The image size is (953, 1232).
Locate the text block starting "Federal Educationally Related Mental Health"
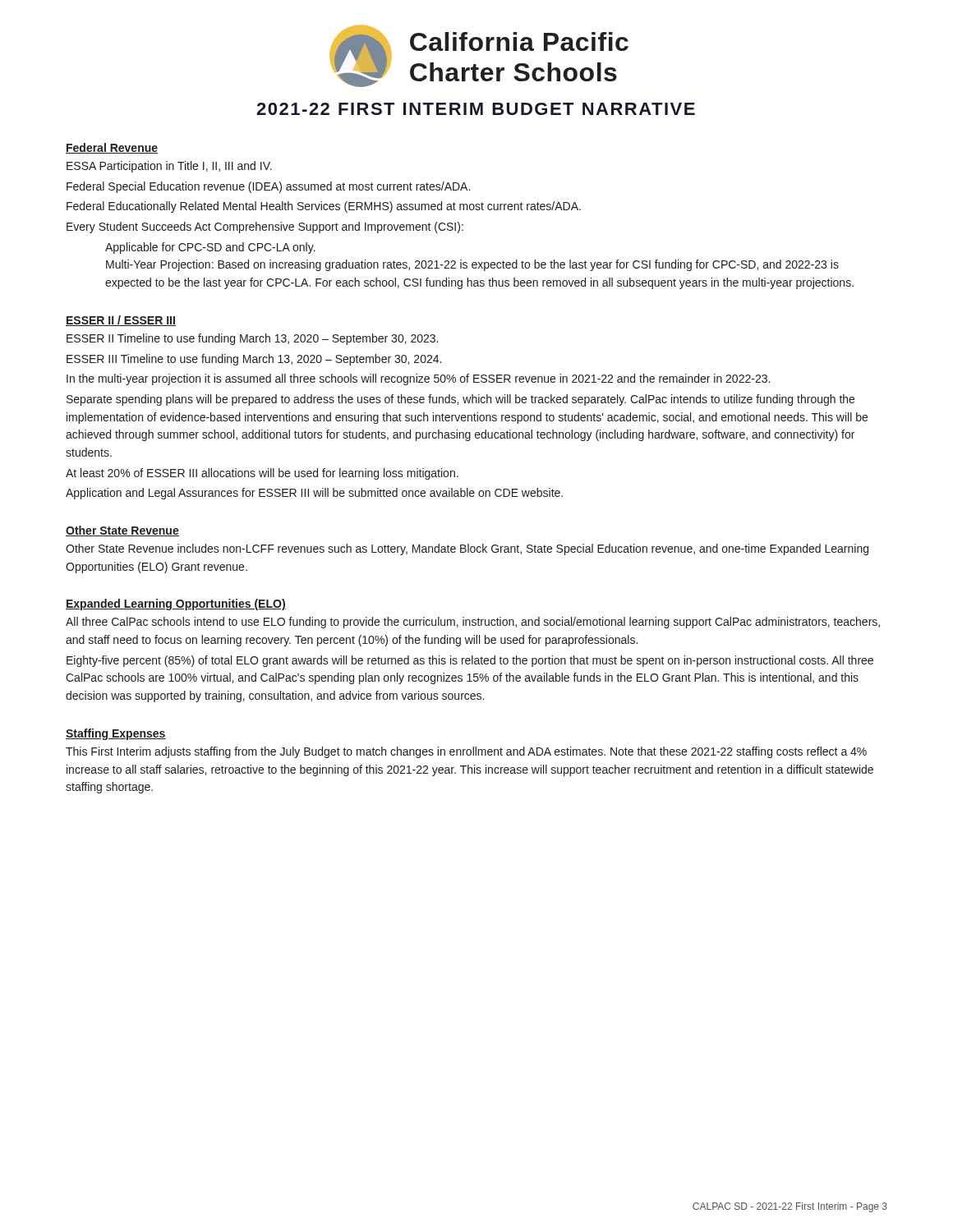pyautogui.click(x=324, y=206)
